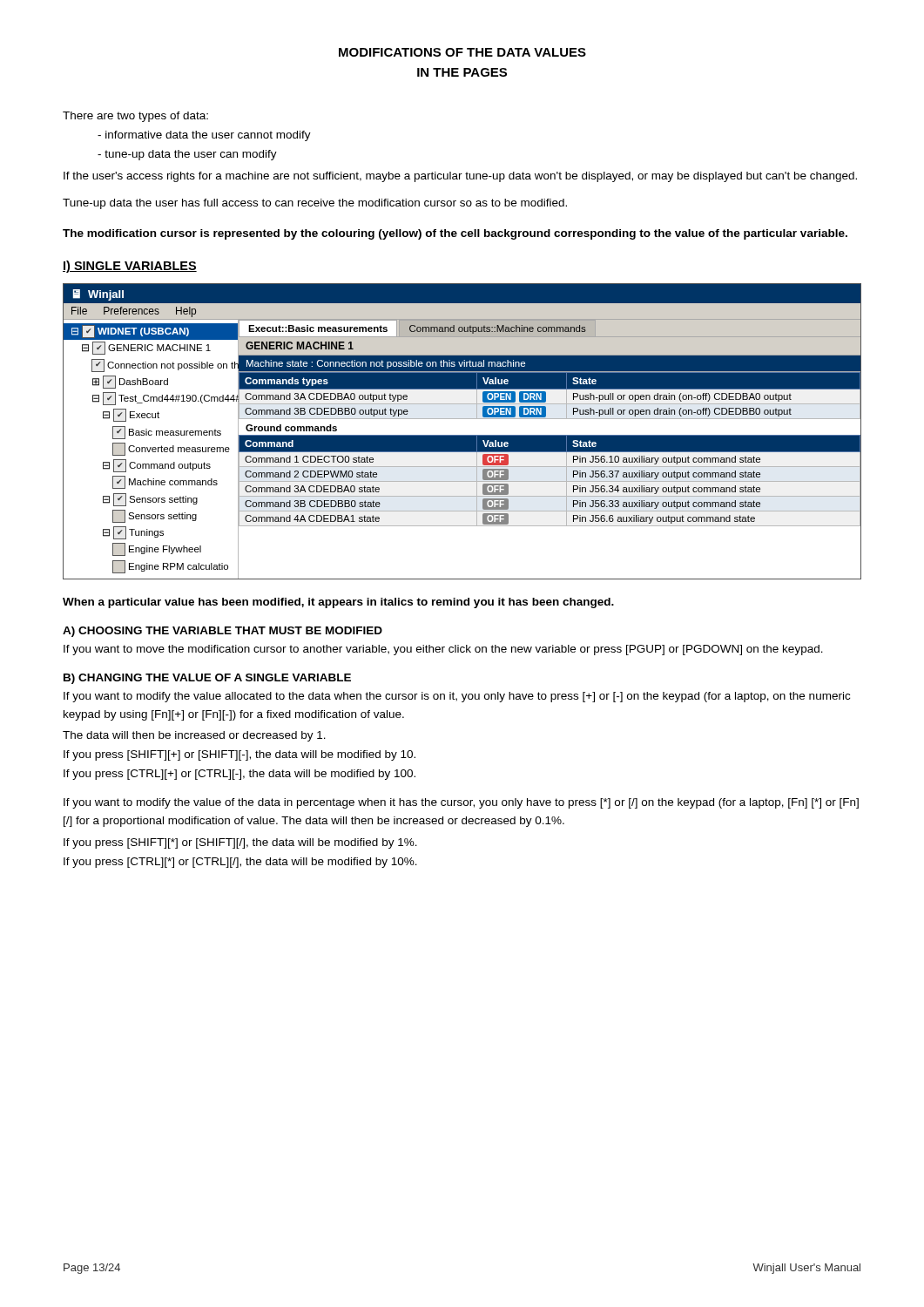Image resolution: width=924 pixels, height=1307 pixels.
Task: Click on the text starting "If the user's access"
Action: coord(460,176)
